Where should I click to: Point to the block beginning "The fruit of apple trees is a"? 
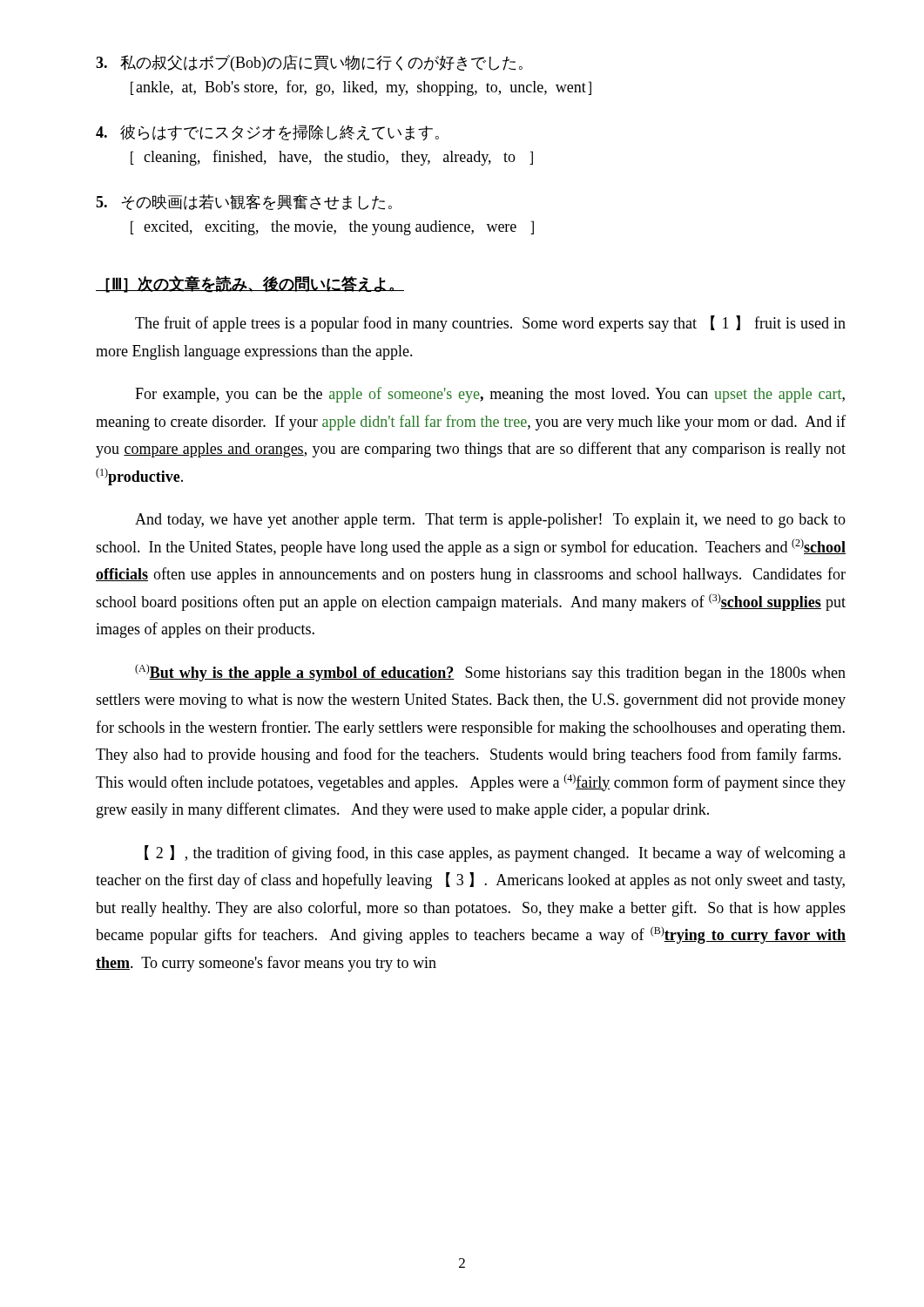pos(490,324)
